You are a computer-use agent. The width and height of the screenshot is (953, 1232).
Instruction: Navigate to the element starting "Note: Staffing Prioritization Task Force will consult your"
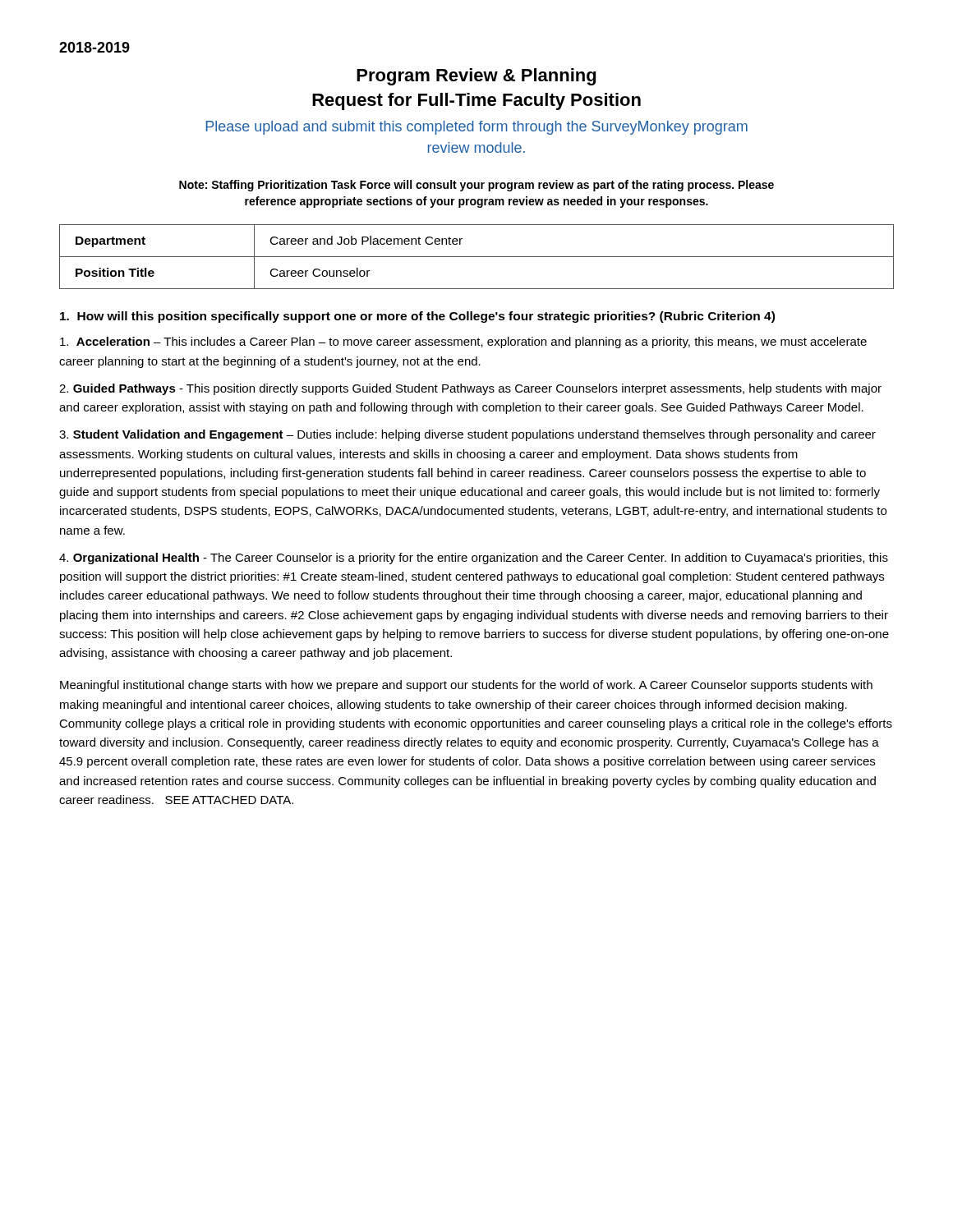coord(476,193)
